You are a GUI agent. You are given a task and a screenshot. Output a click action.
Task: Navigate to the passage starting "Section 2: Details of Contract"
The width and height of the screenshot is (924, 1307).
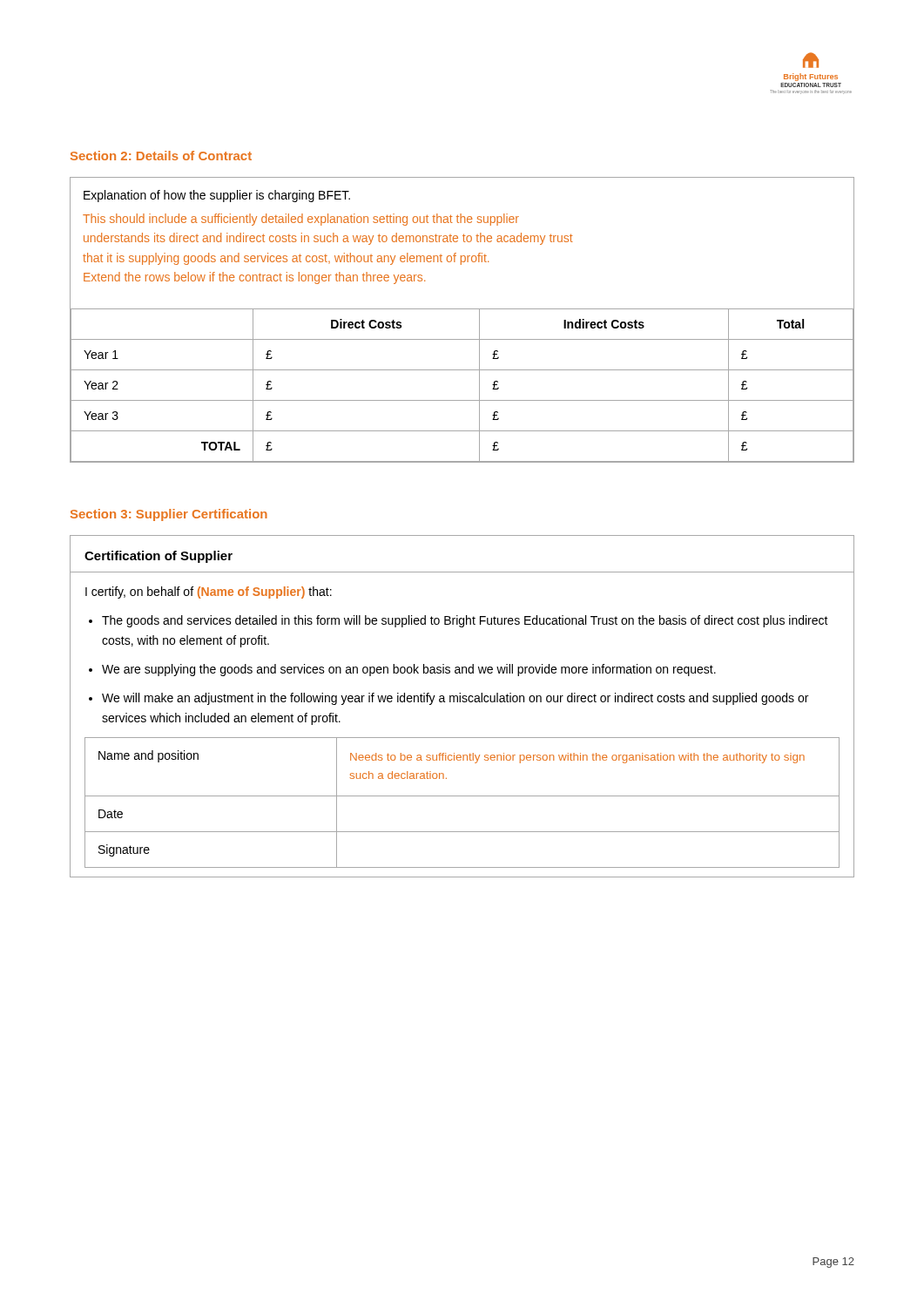[161, 156]
